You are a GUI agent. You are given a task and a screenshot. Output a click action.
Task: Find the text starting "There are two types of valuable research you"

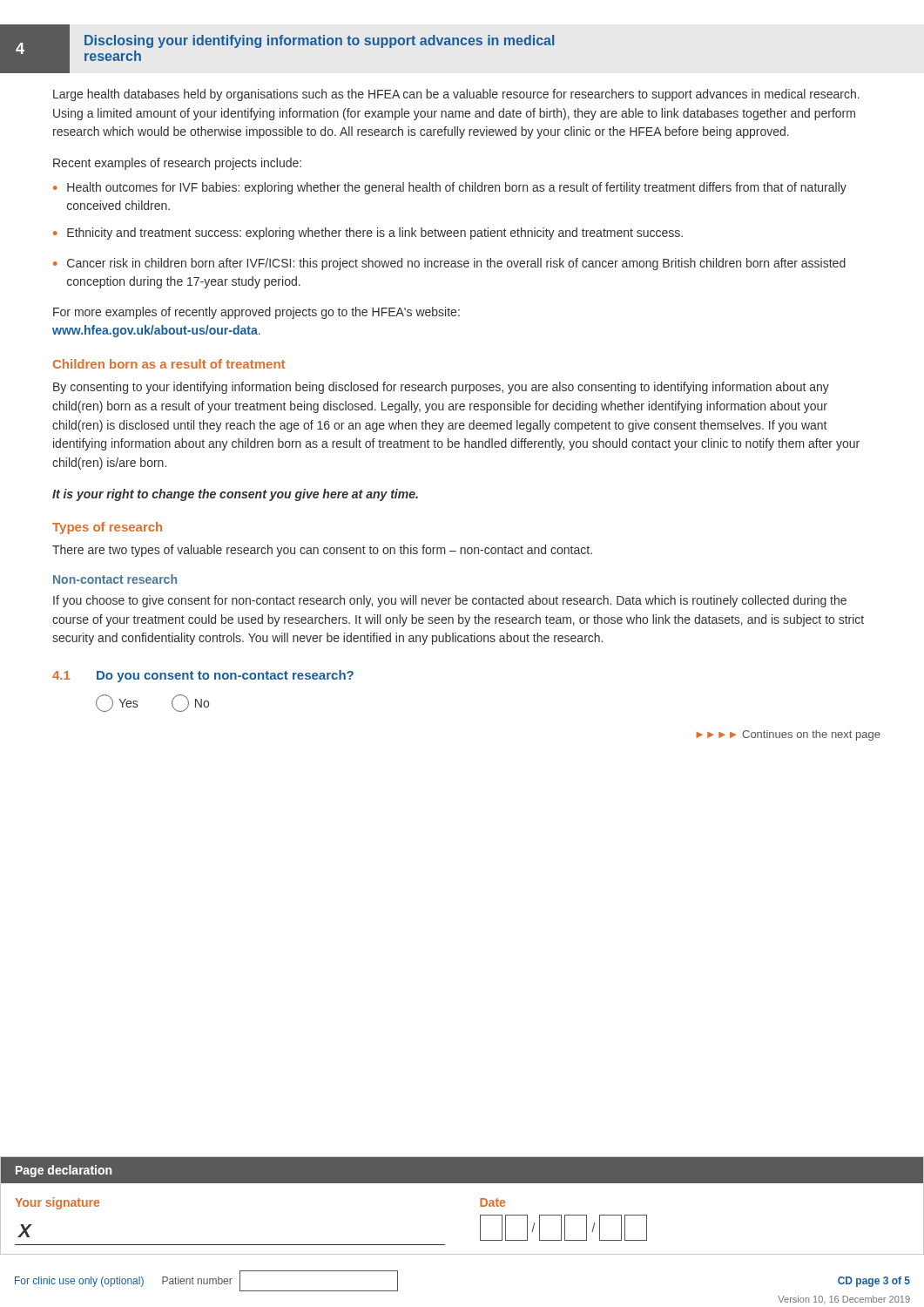tap(323, 550)
